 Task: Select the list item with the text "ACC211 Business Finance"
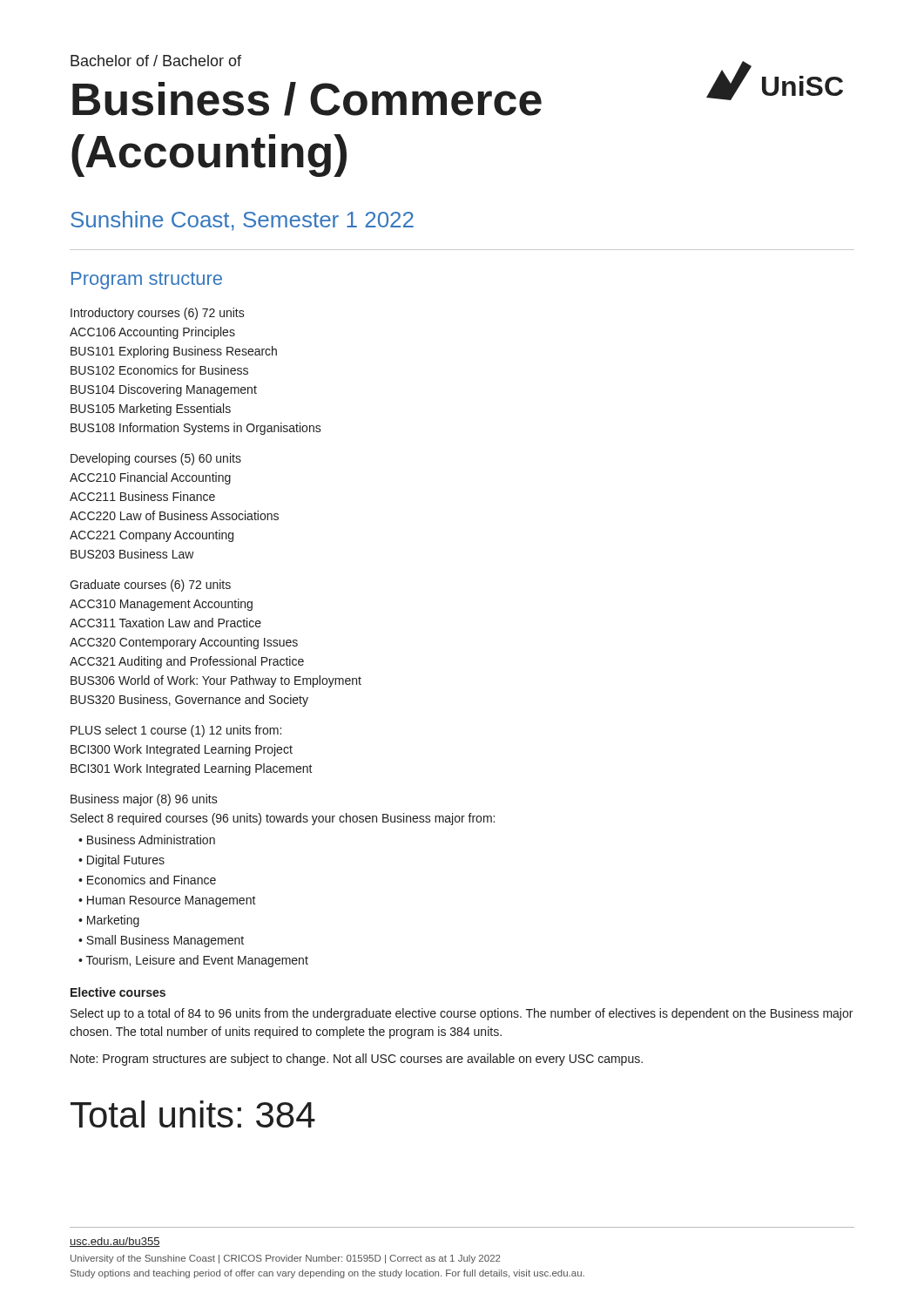(x=143, y=496)
